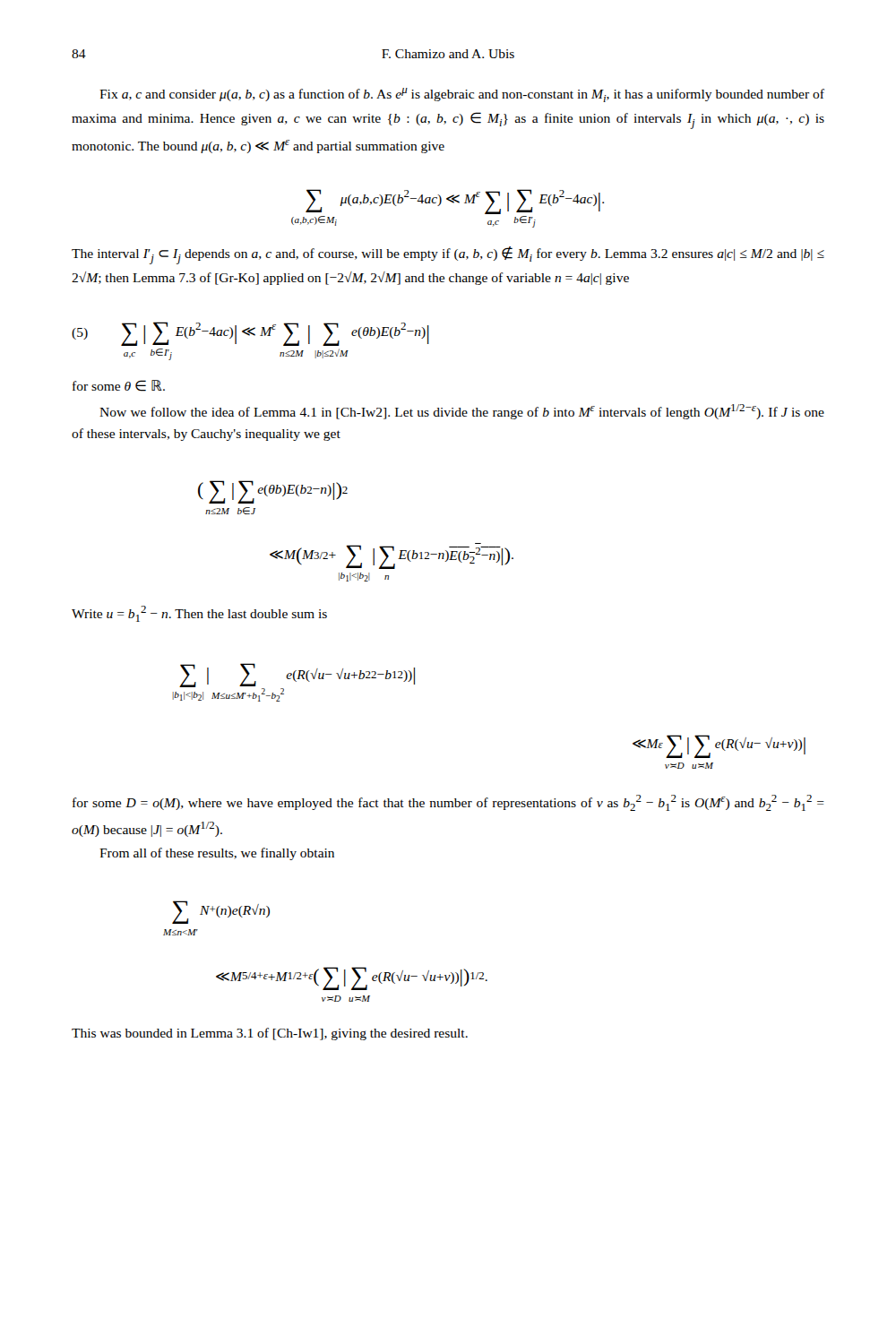Select the text that reads "for some θ ∈ ℝ."
Screen dimensions: 1344x896
[x=119, y=385]
